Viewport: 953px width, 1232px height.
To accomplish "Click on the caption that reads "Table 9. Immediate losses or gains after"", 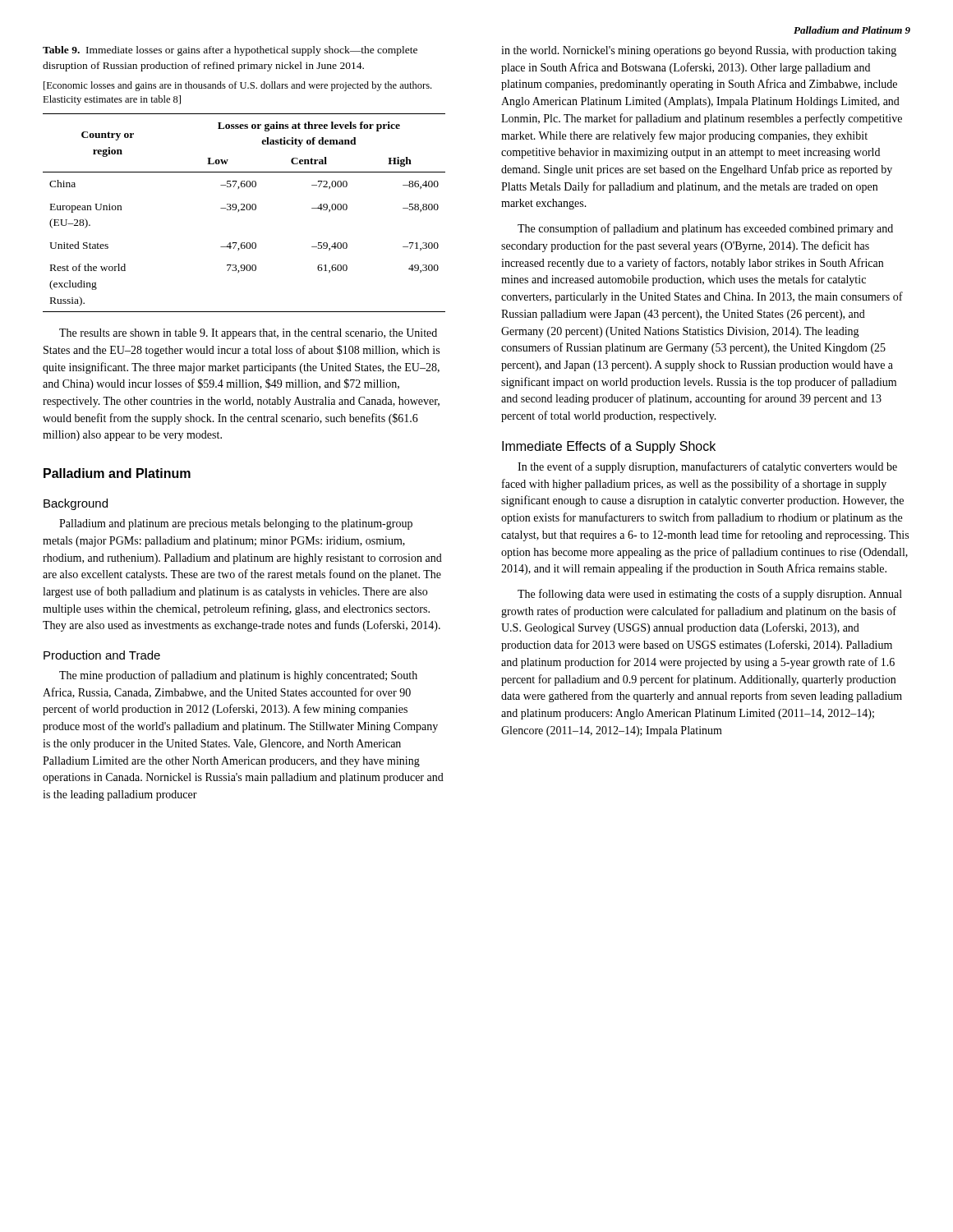I will click(x=230, y=57).
